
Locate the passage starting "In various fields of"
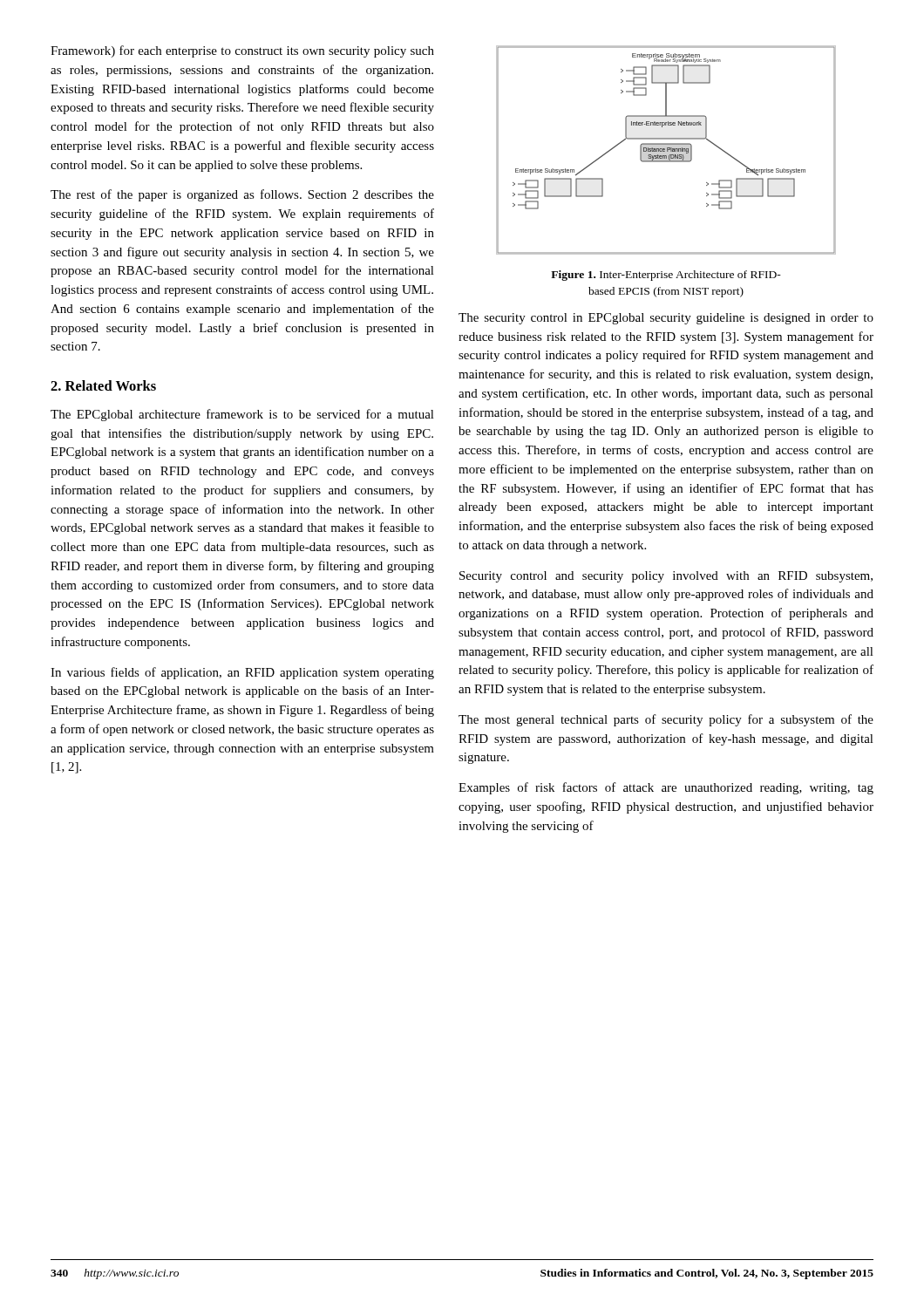tap(242, 719)
